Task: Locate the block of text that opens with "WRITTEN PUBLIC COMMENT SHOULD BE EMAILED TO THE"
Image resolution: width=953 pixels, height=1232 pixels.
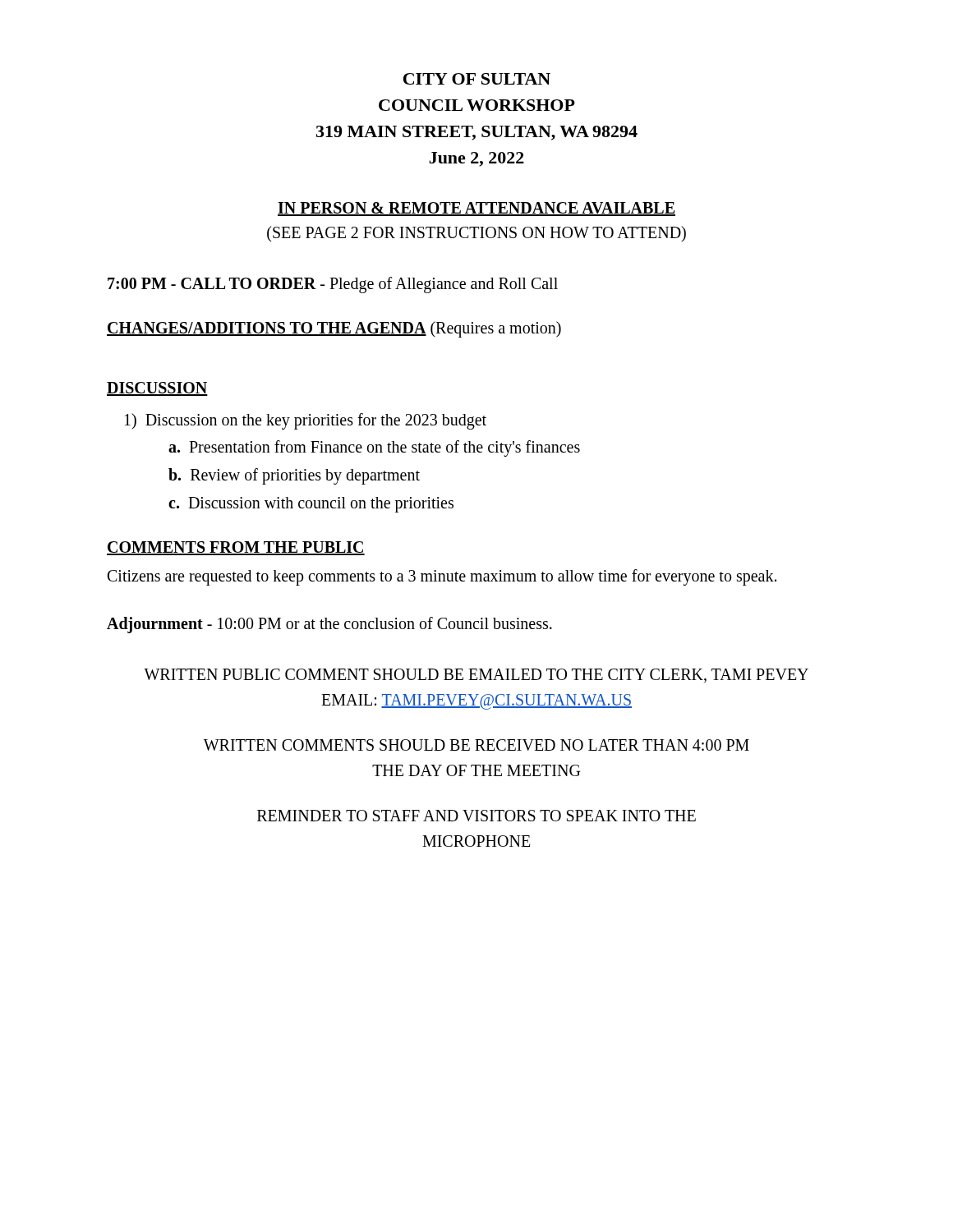Action: pos(476,687)
